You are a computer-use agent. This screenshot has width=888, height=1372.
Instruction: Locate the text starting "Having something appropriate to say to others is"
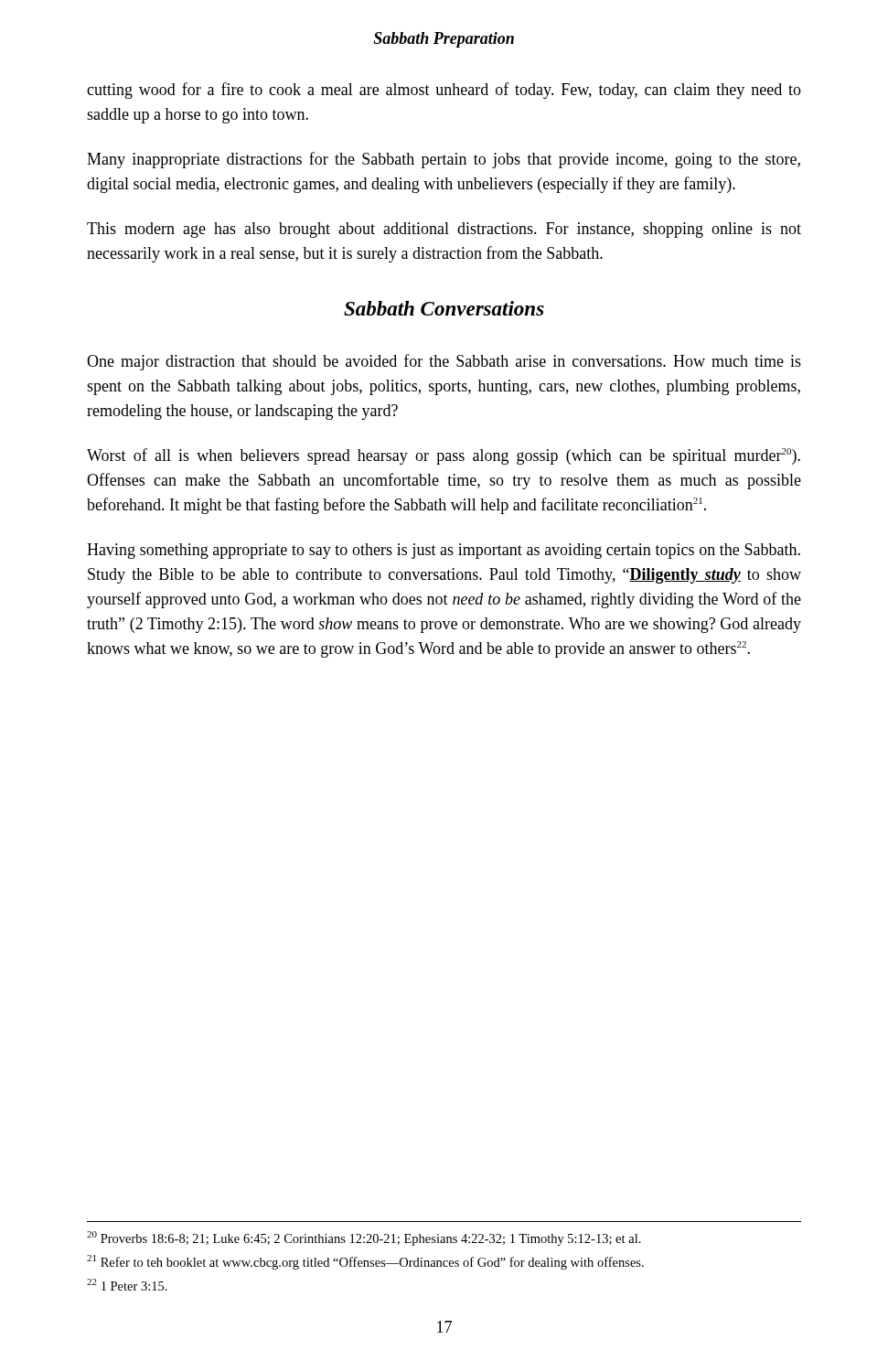click(x=444, y=599)
